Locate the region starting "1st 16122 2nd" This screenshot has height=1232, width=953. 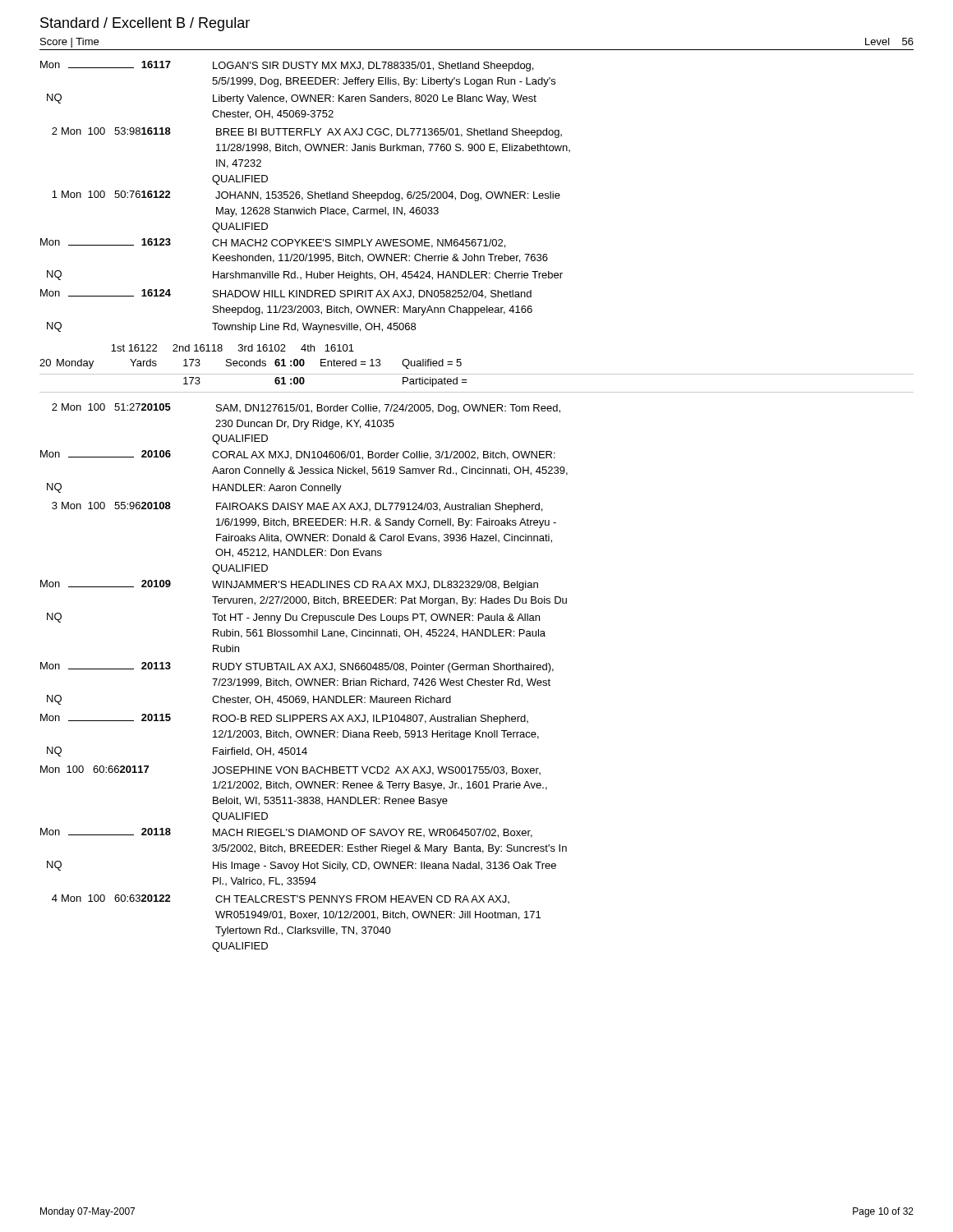[x=197, y=348]
